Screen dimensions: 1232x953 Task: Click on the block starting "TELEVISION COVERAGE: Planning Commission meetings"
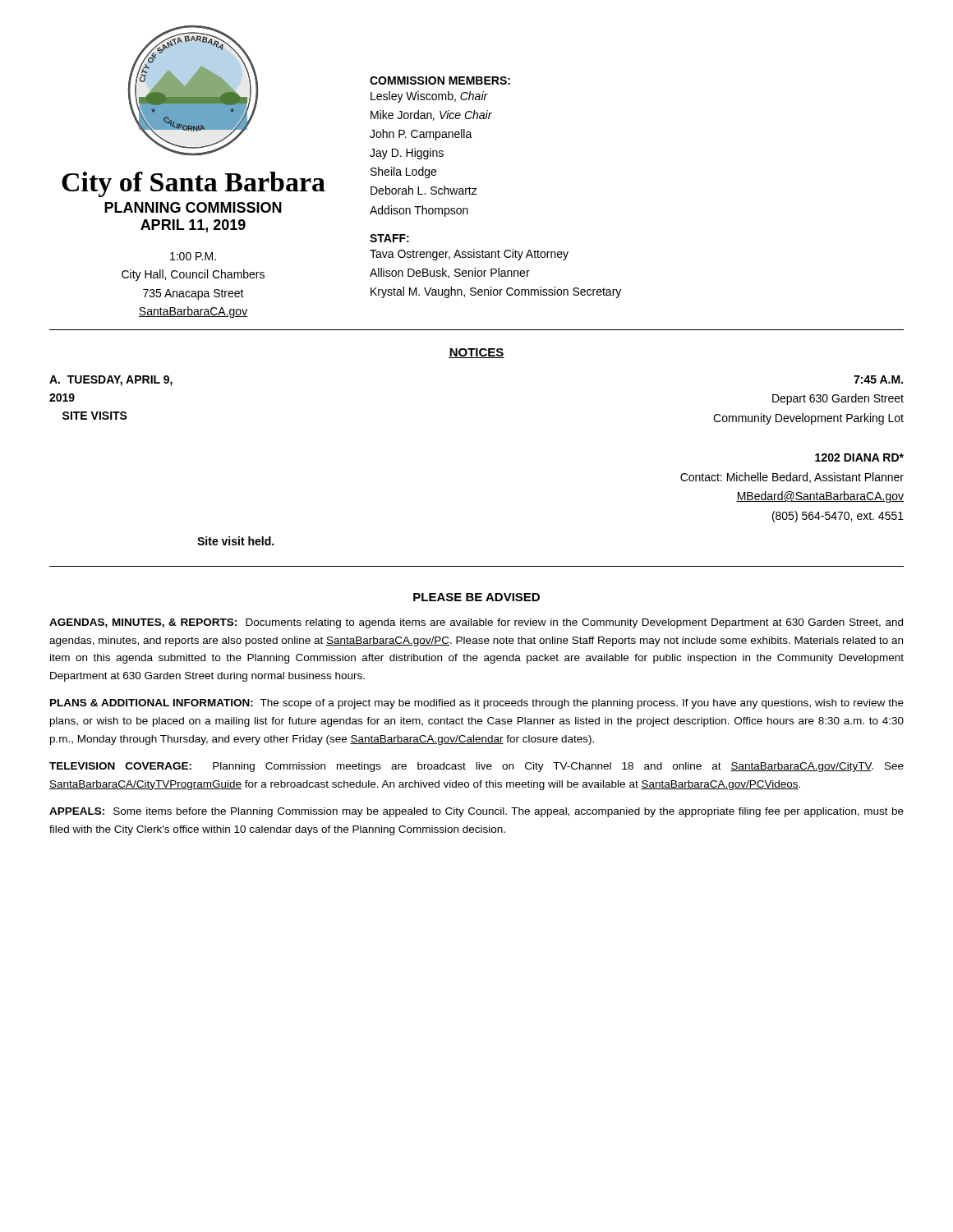(x=476, y=775)
